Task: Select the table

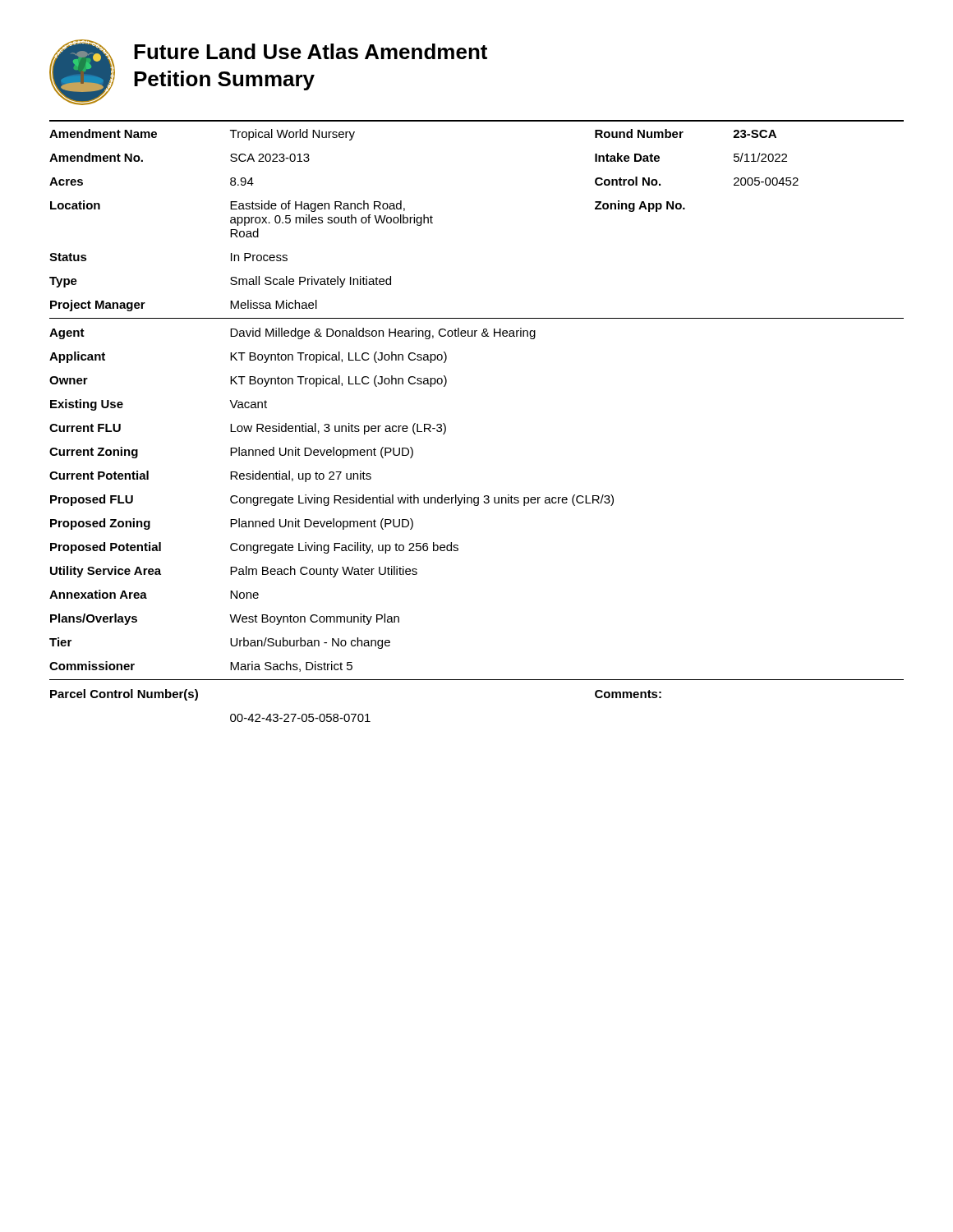Action: click(476, 425)
